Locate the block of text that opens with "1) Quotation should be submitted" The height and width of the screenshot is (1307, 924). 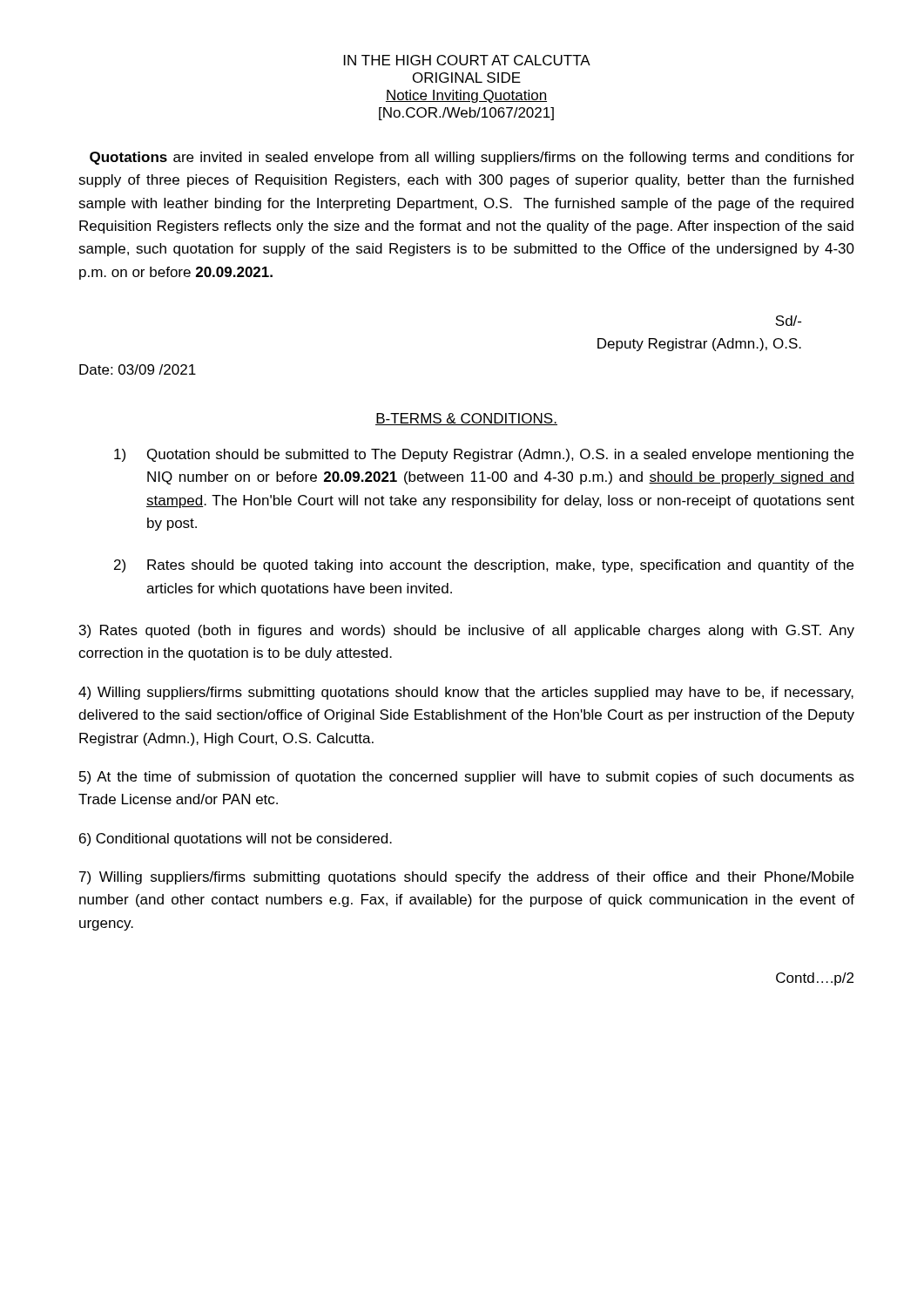pos(484,489)
